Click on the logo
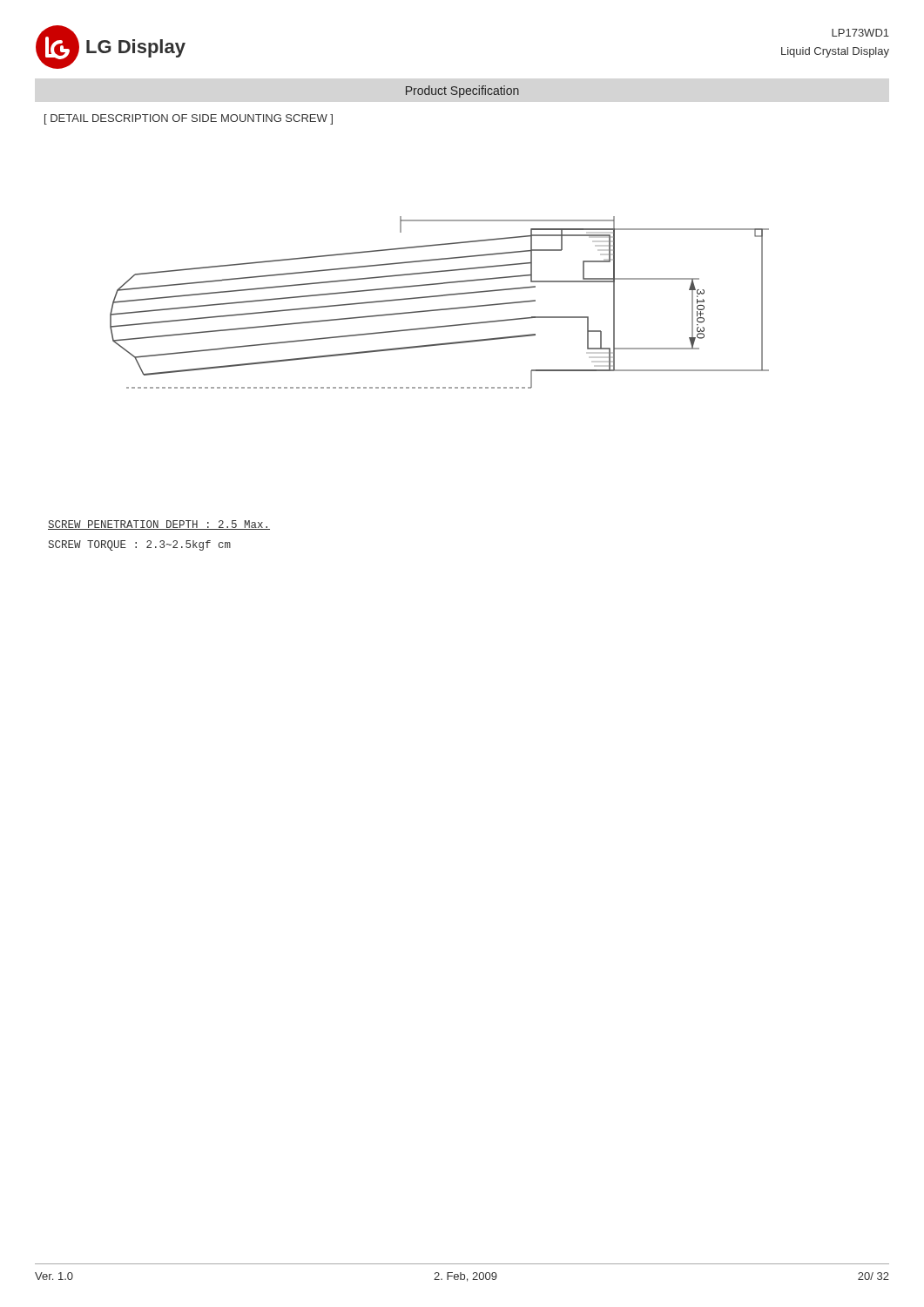Screen dimensions: 1307x924 click(122, 51)
